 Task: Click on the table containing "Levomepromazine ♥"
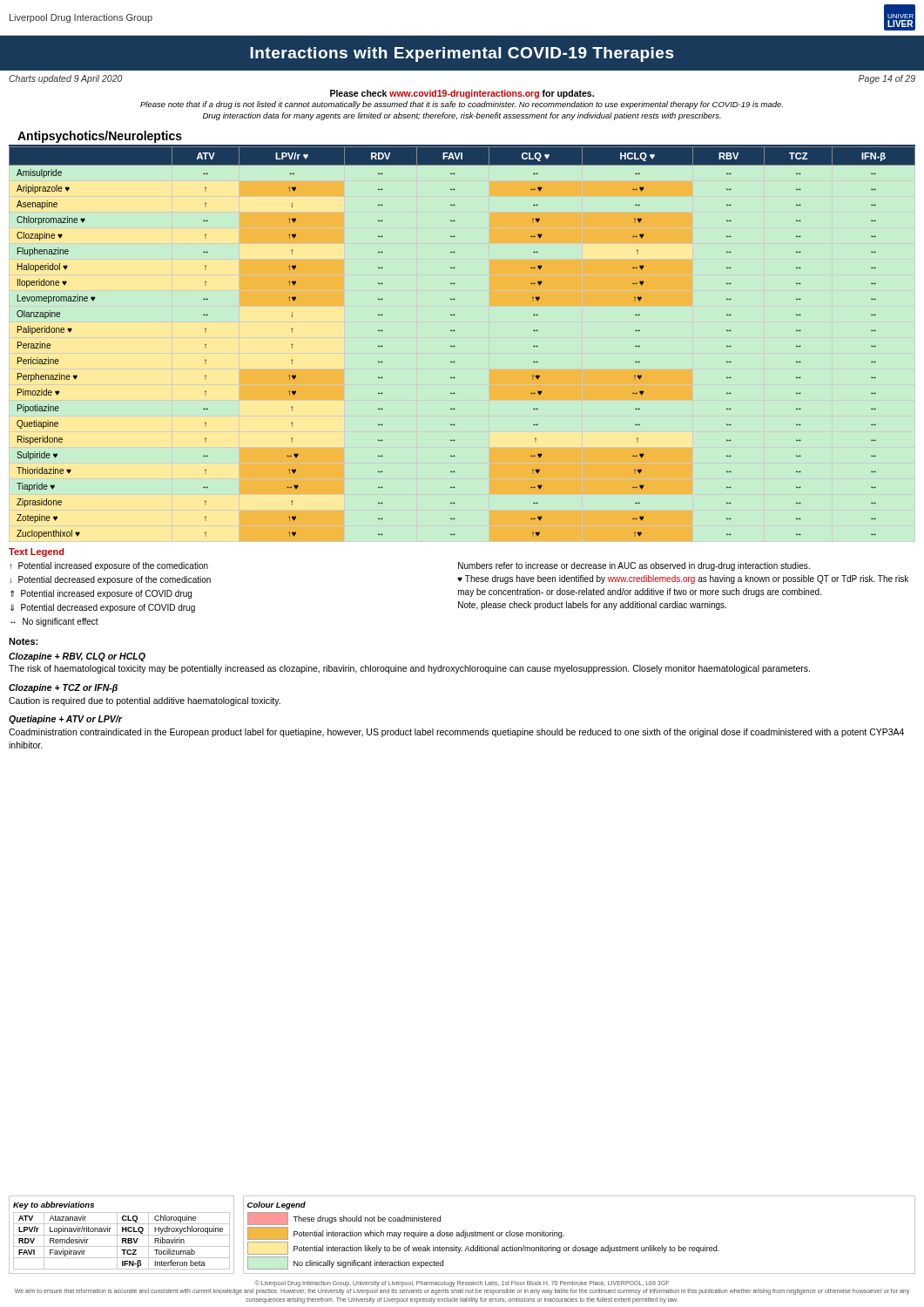(x=462, y=344)
